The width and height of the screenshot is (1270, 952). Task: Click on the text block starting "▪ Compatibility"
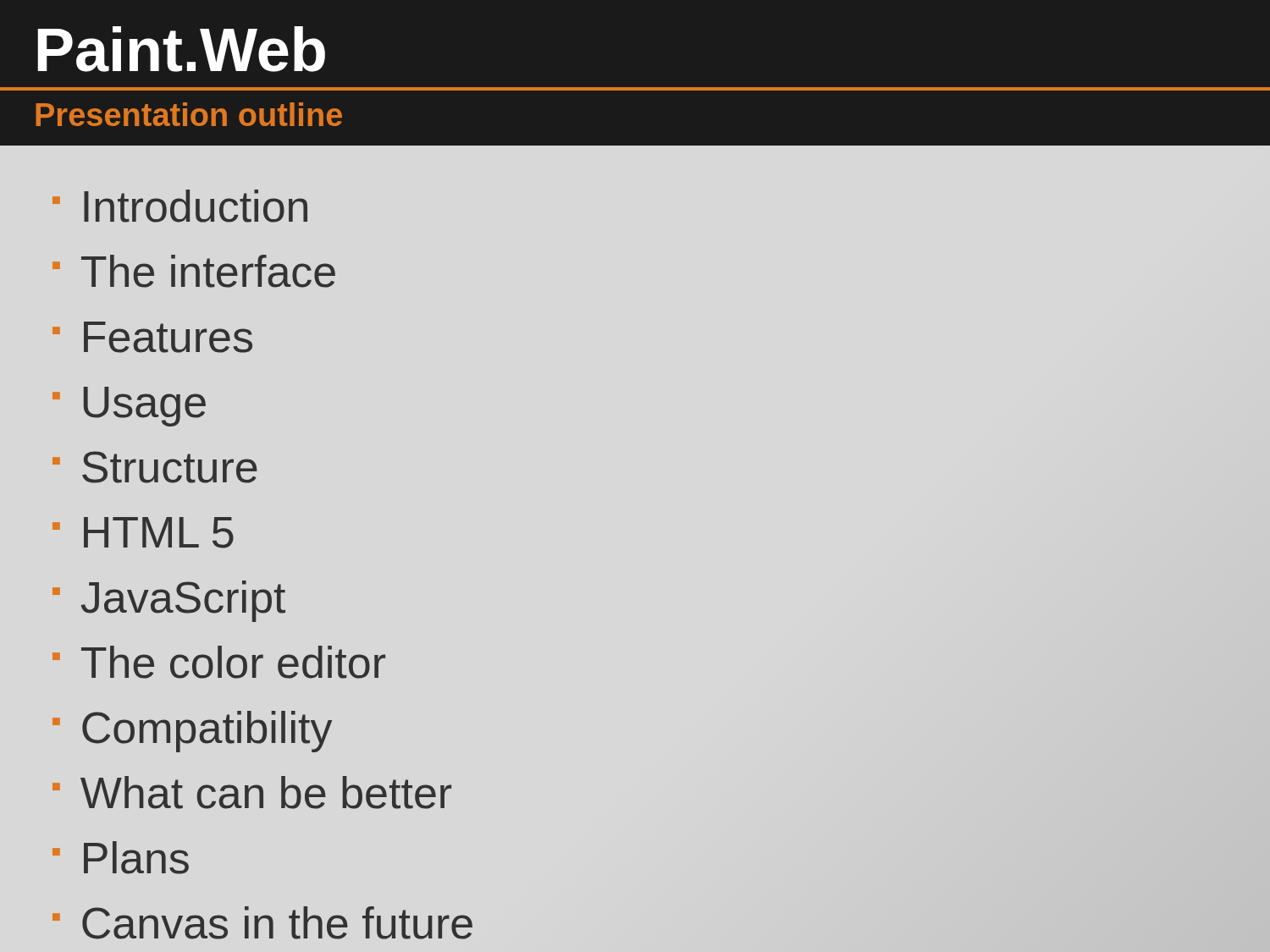[x=192, y=728]
